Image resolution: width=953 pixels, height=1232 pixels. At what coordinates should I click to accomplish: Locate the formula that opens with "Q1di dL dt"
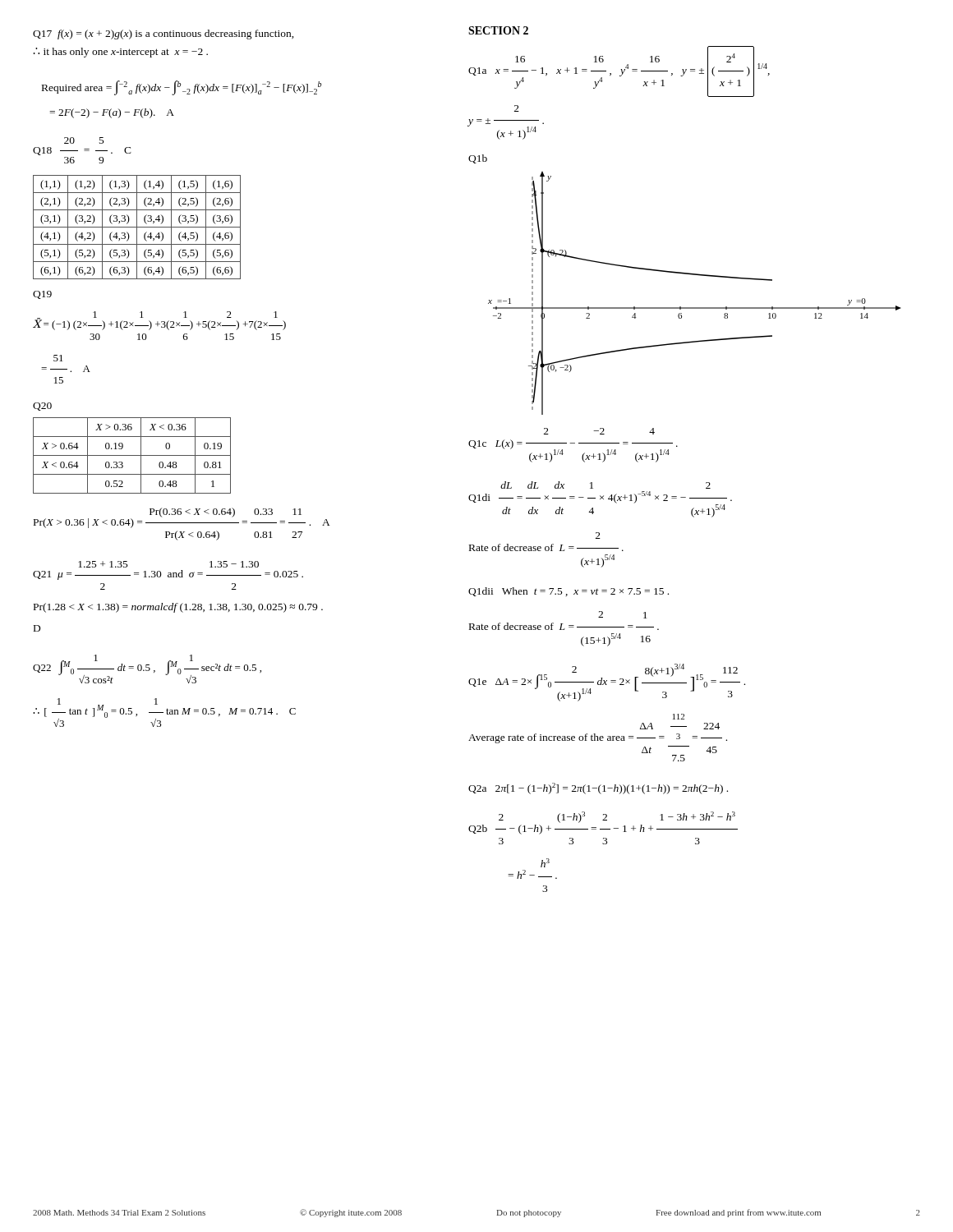click(600, 523)
